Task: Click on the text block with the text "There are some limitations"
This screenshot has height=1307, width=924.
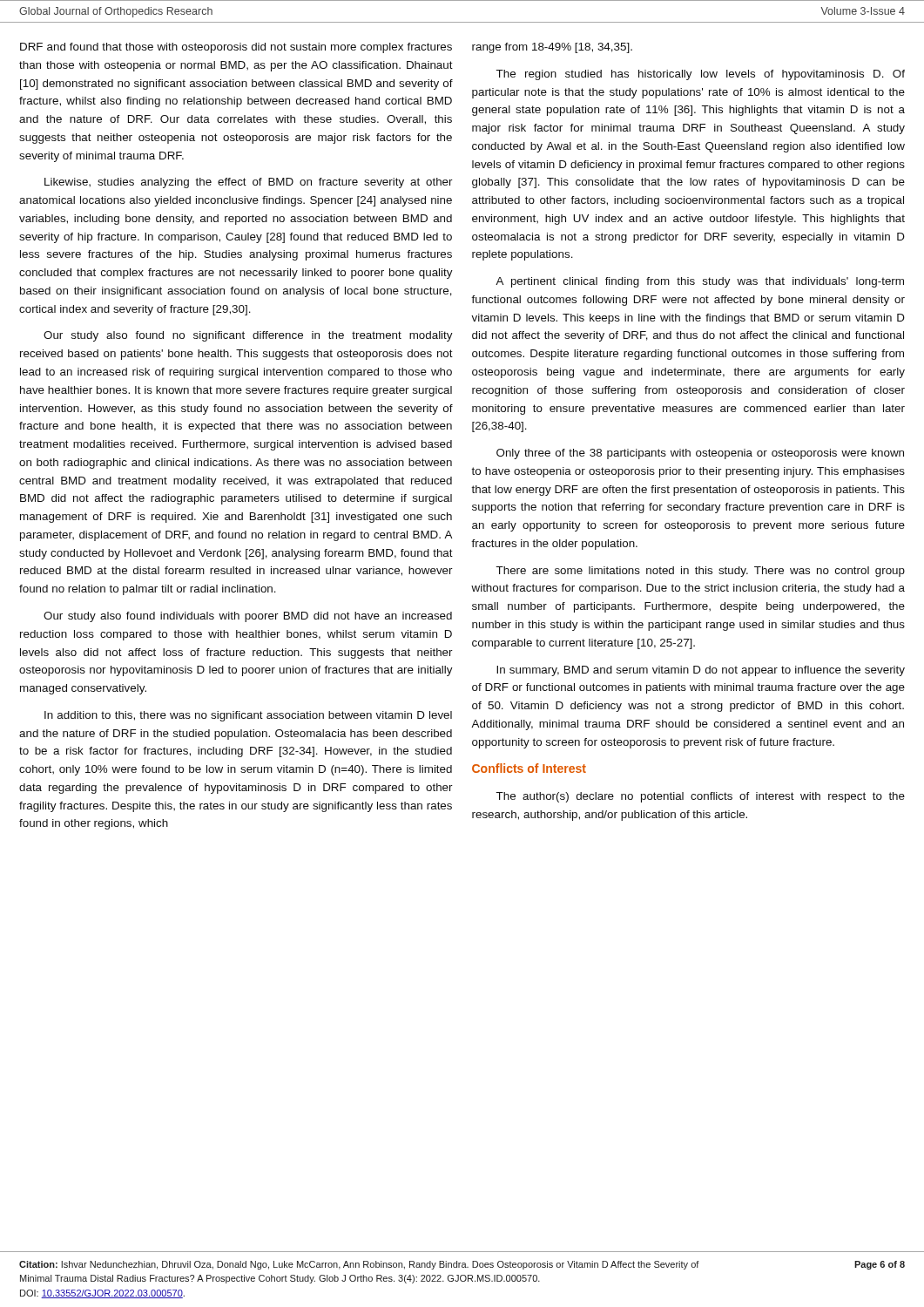Action: pos(688,607)
